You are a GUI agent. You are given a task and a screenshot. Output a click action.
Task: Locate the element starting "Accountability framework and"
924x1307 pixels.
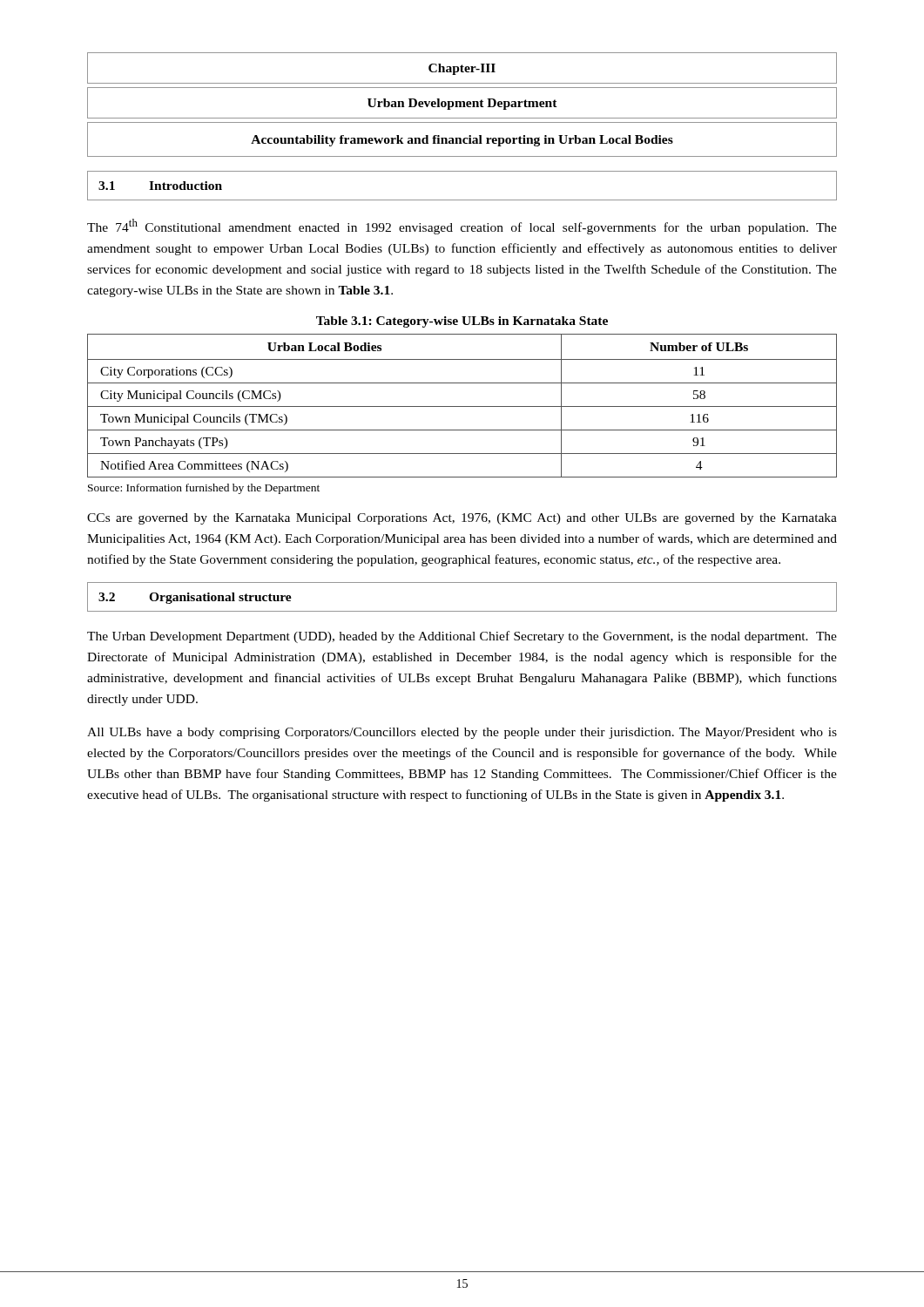(x=462, y=139)
